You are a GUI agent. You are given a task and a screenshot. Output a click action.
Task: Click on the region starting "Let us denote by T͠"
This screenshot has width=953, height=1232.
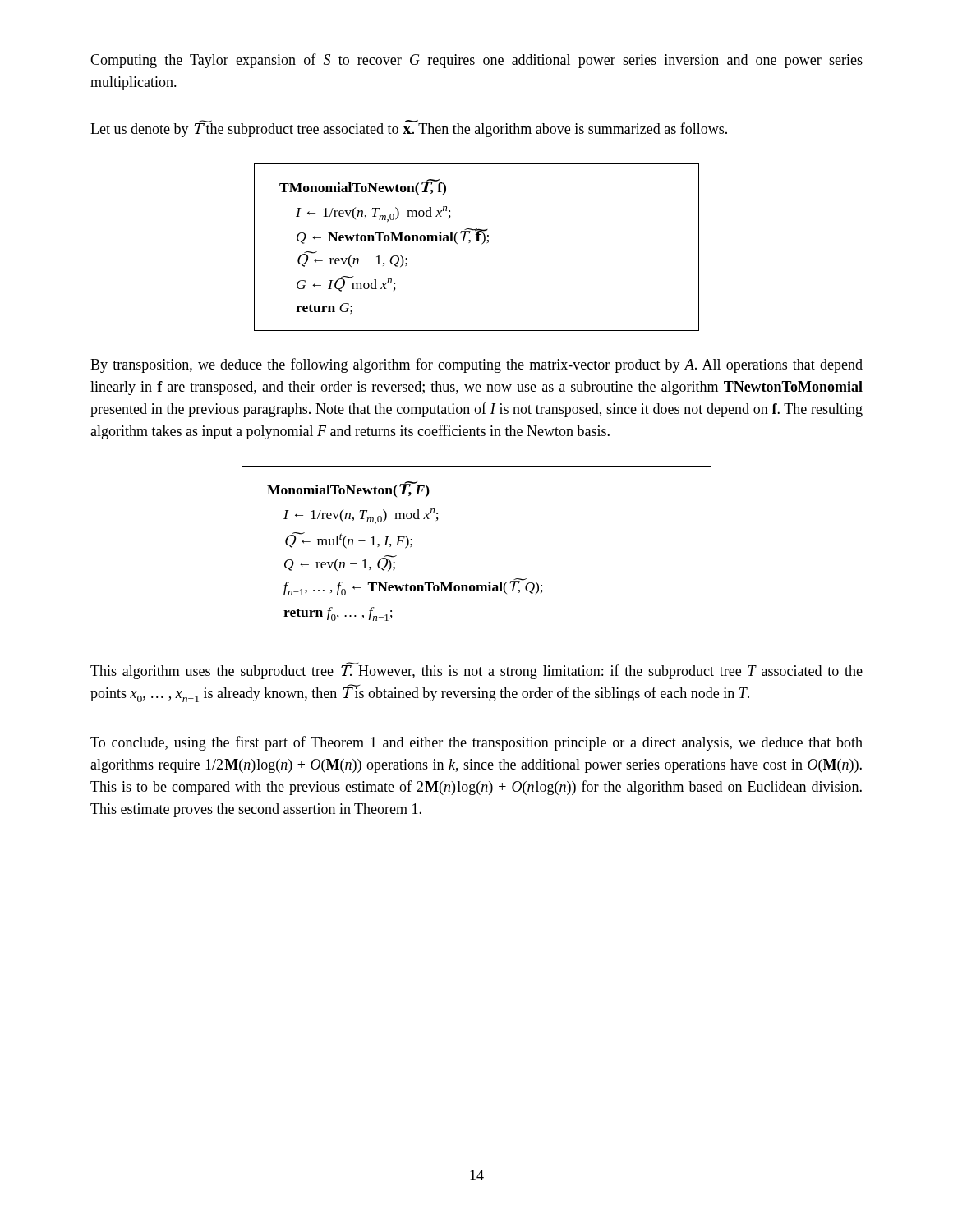[x=476, y=129]
